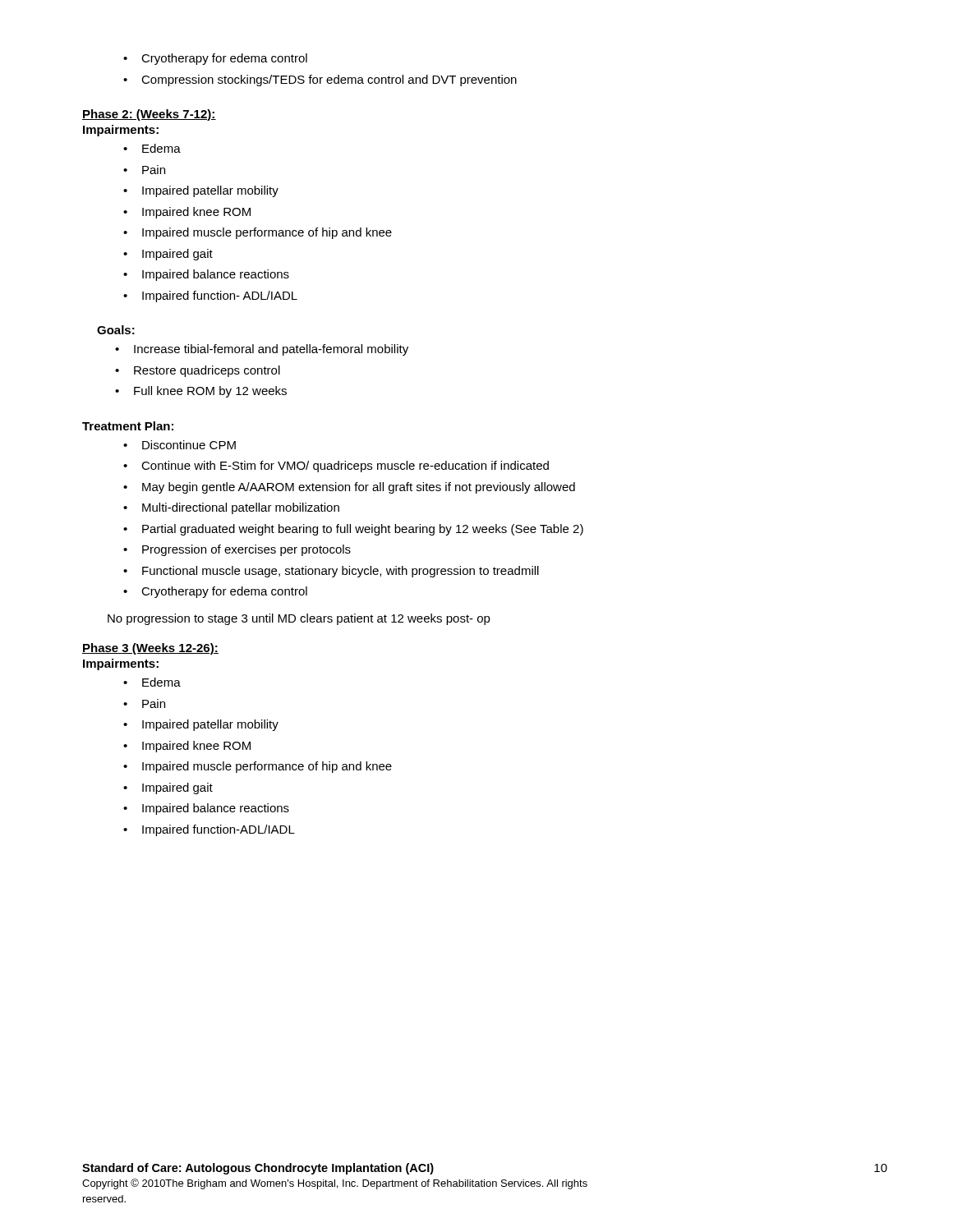This screenshot has height=1232, width=953.
Task: Navigate to the element starting "• Full knee ROM by 12"
Action: click(x=201, y=391)
